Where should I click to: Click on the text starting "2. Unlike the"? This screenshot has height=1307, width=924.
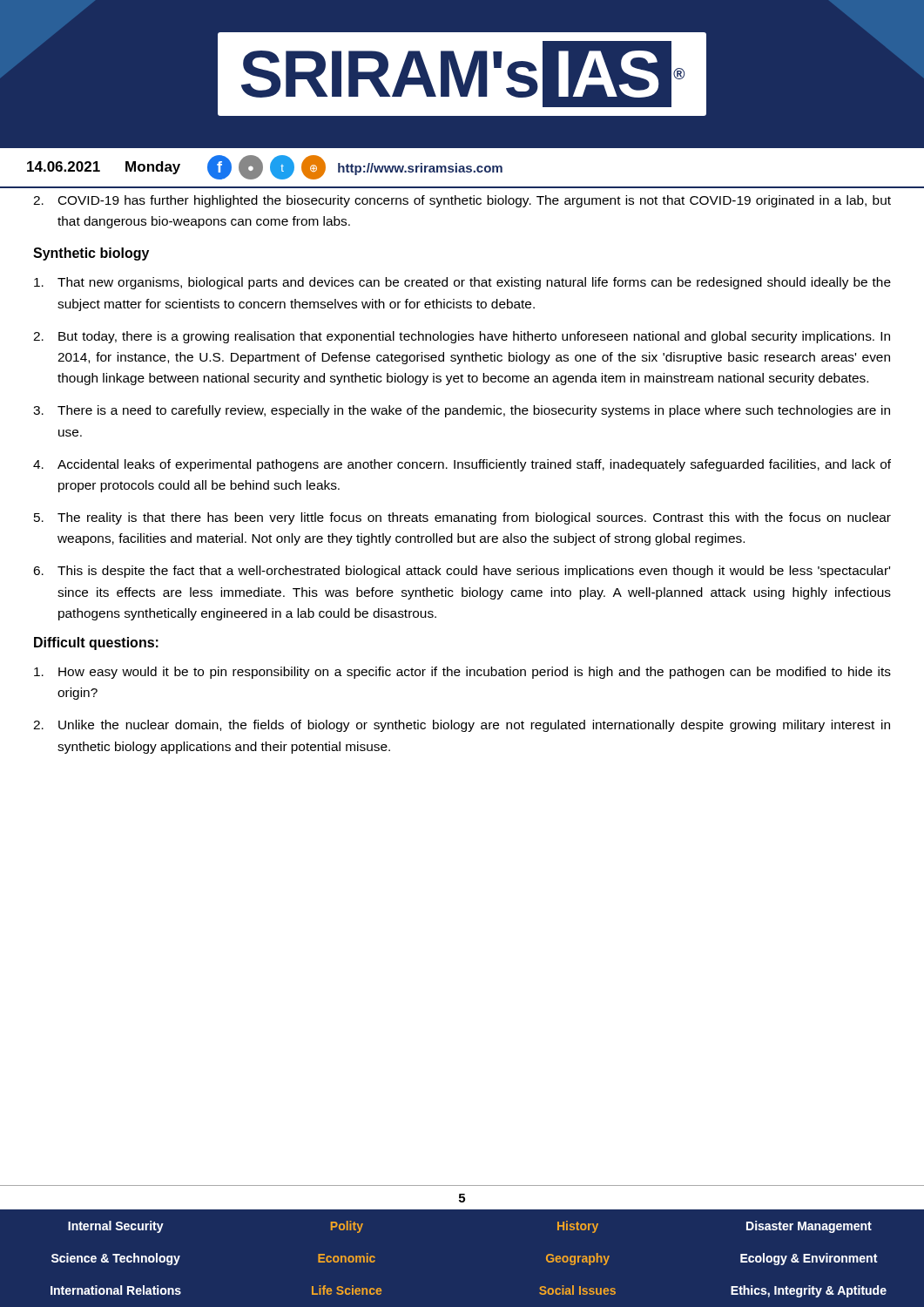[x=462, y=736]
